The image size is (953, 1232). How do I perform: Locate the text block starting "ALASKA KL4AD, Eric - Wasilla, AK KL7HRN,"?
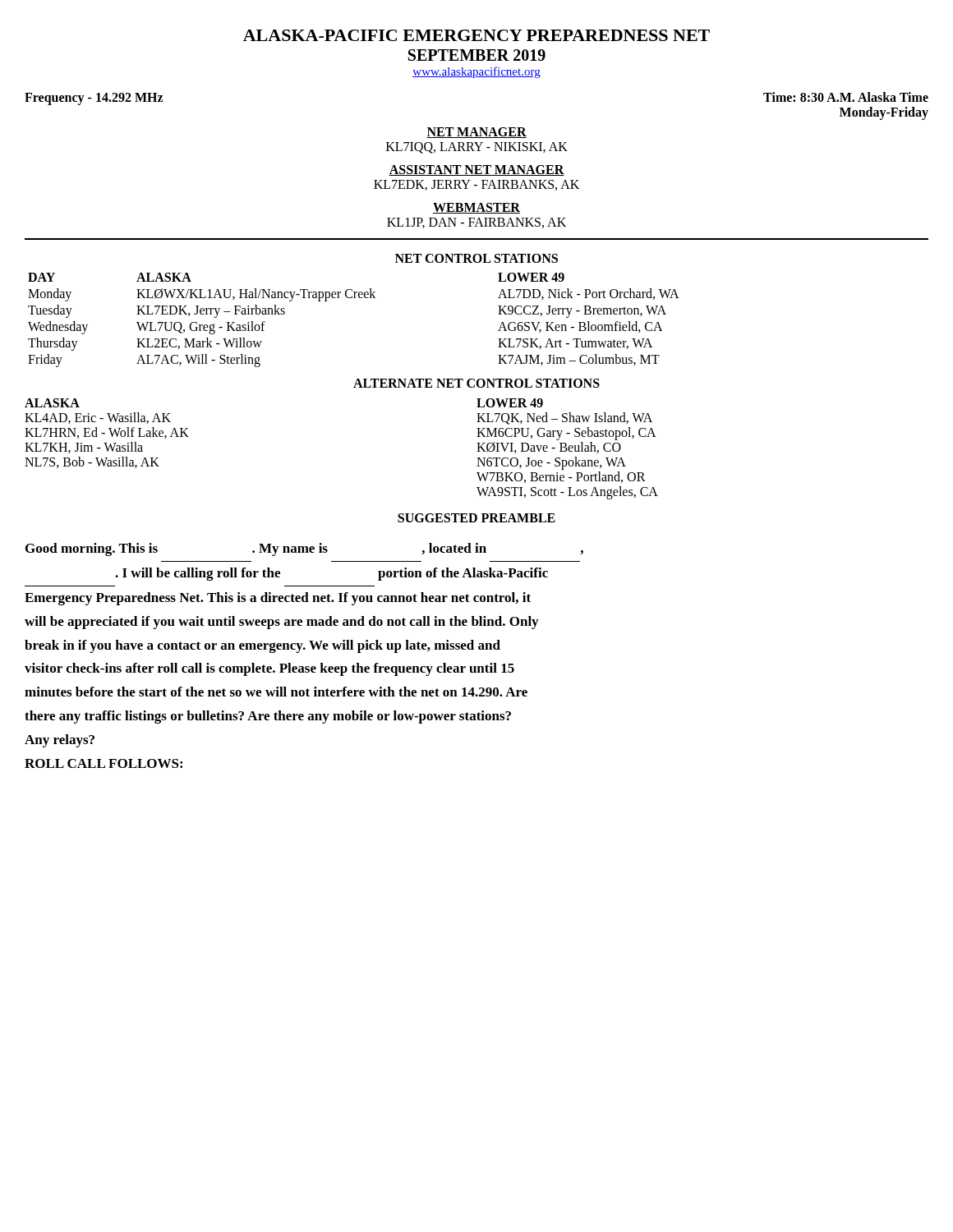point(107,432)
